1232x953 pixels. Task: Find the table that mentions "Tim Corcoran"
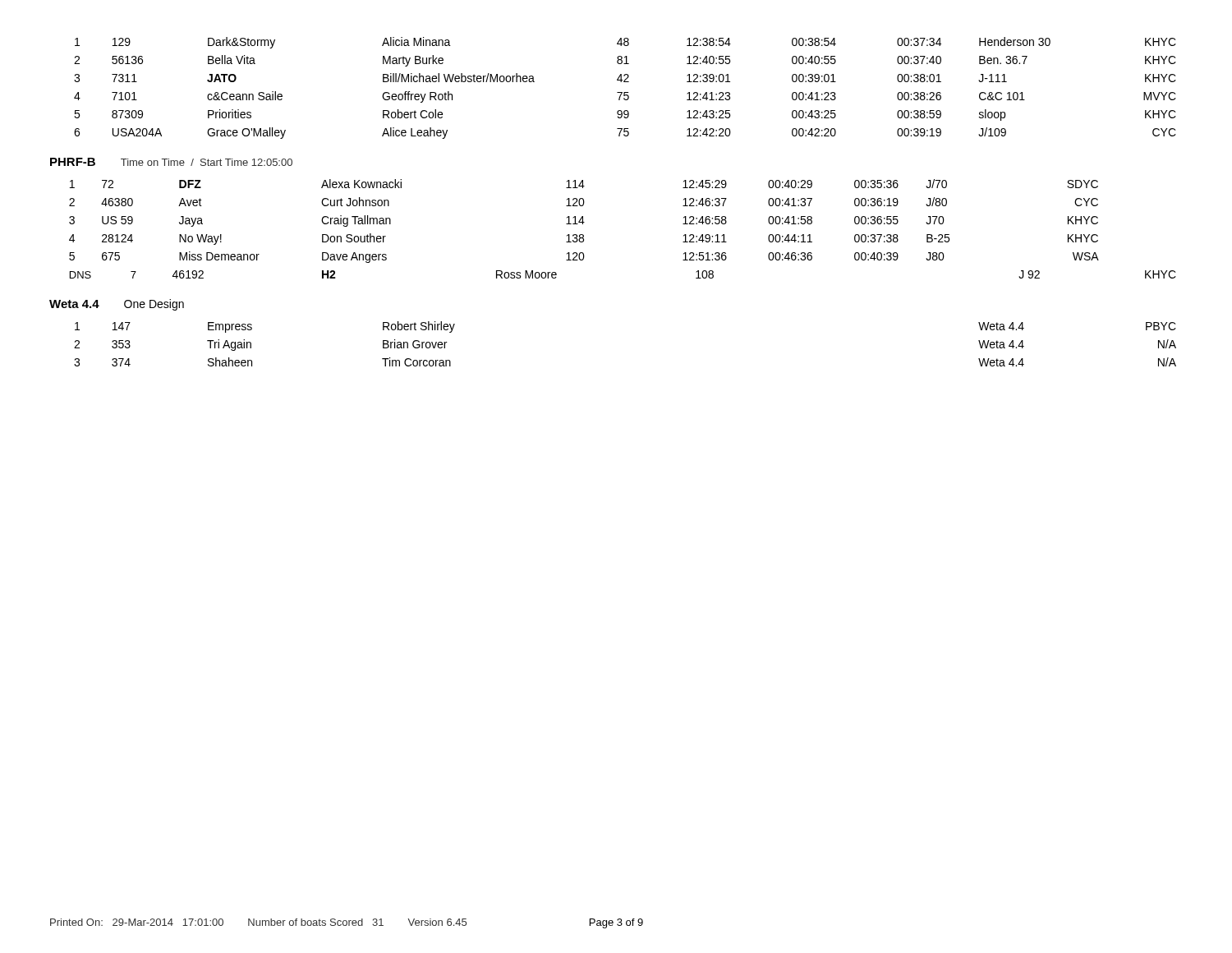pos(616,344)
